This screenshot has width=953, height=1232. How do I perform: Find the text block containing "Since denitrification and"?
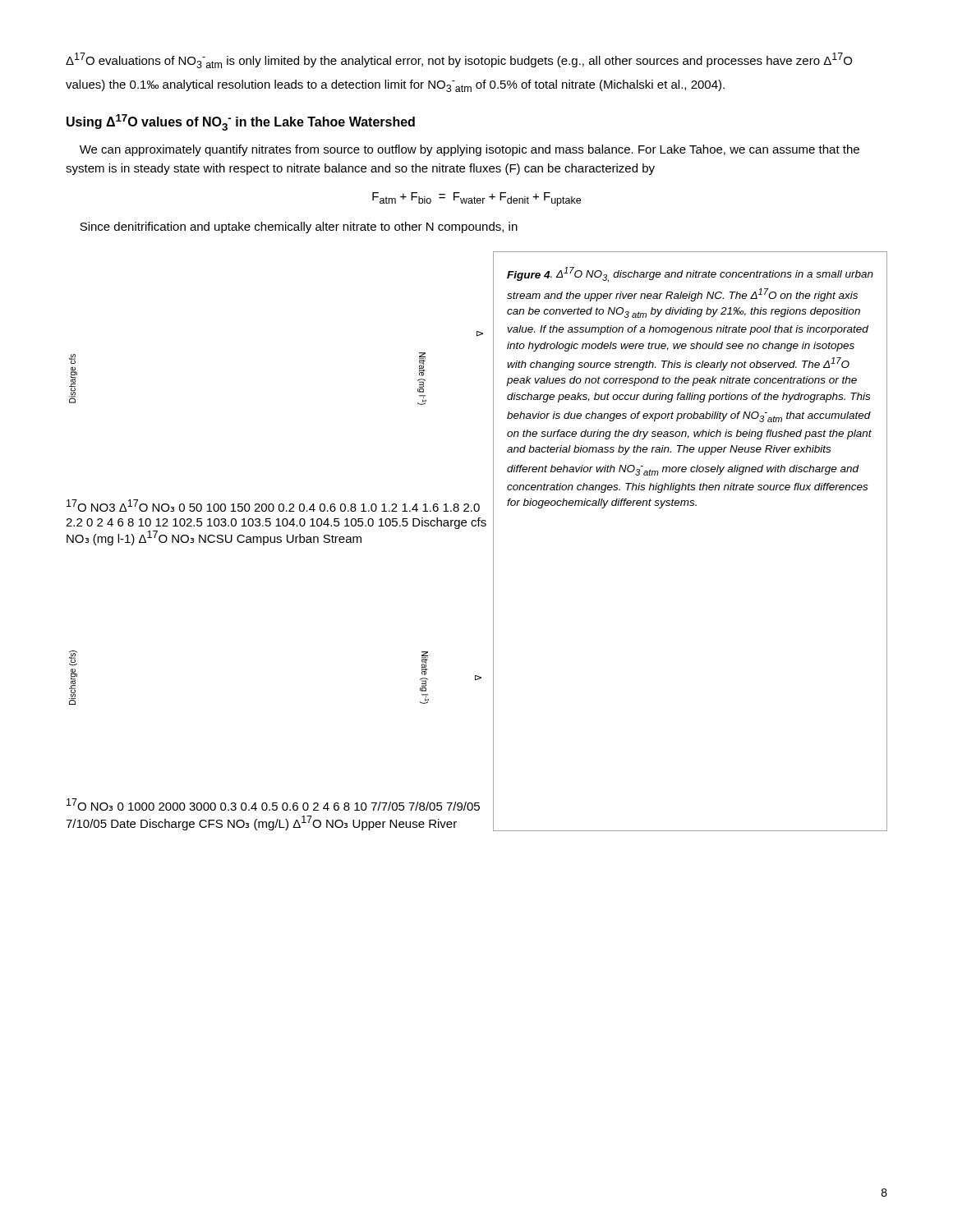292,226
